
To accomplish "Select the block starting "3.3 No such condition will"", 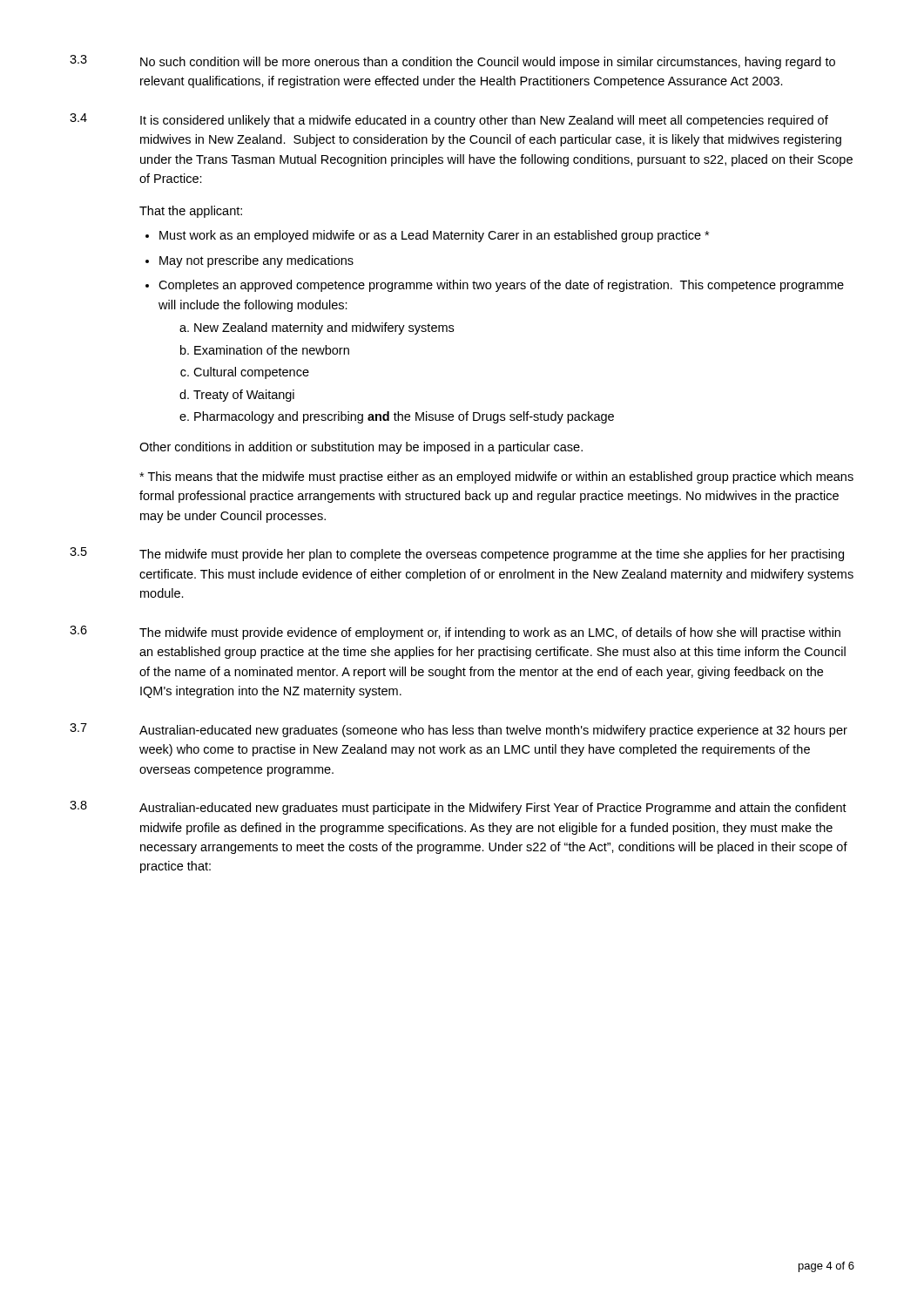I will pos(462,72).
